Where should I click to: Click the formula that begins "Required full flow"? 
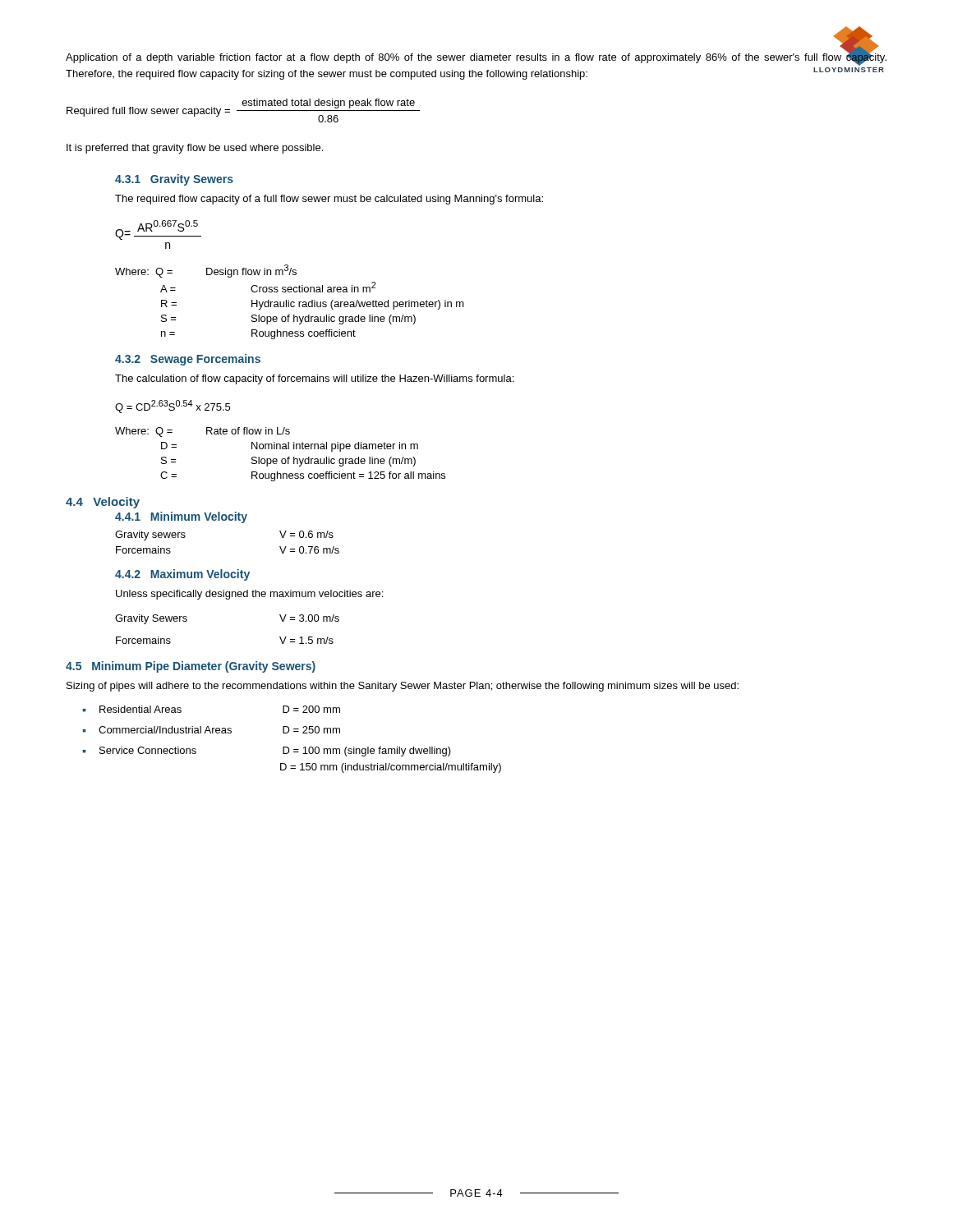pos(244,110)
